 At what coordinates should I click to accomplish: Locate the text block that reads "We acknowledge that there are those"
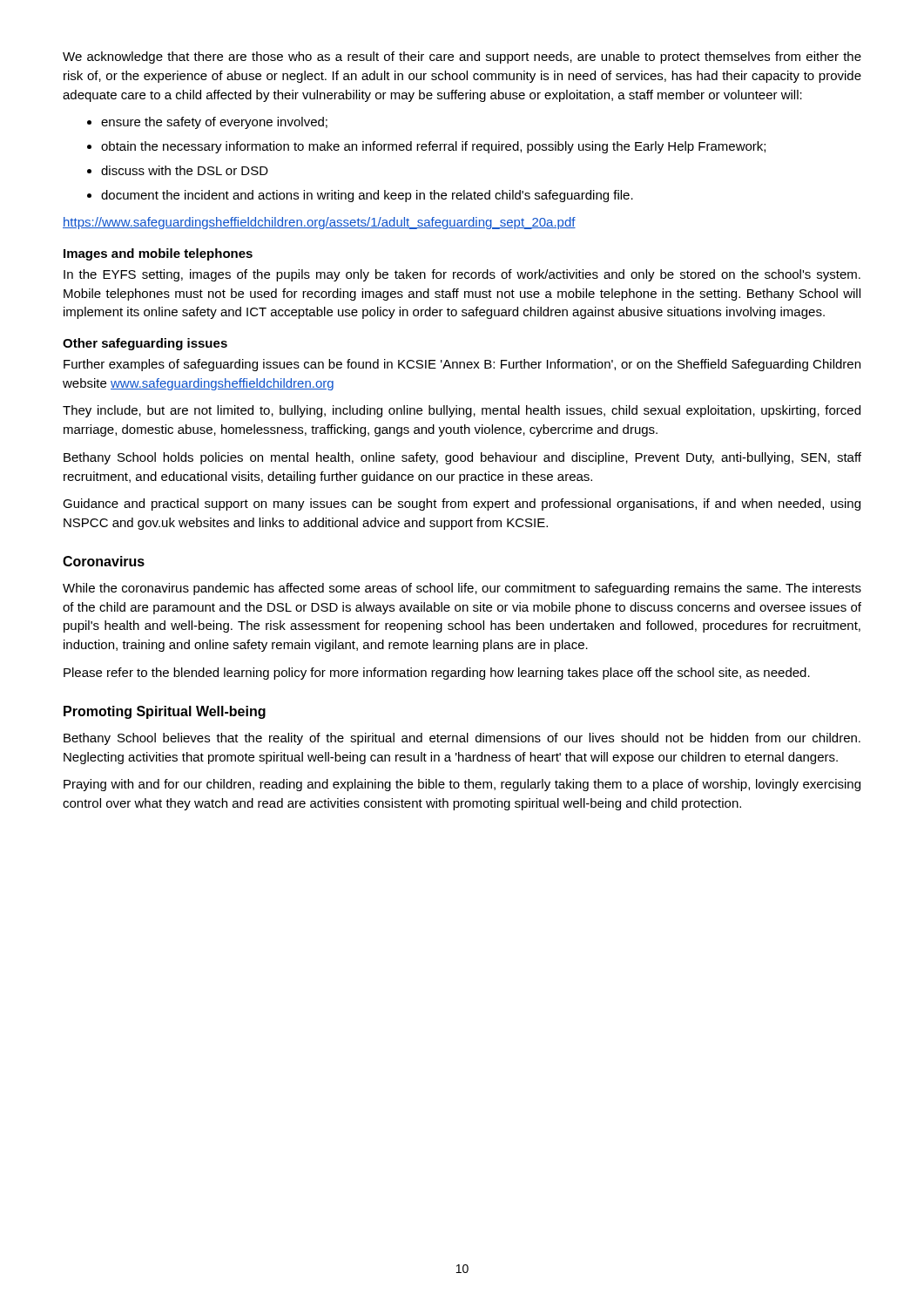coord(462,75)
